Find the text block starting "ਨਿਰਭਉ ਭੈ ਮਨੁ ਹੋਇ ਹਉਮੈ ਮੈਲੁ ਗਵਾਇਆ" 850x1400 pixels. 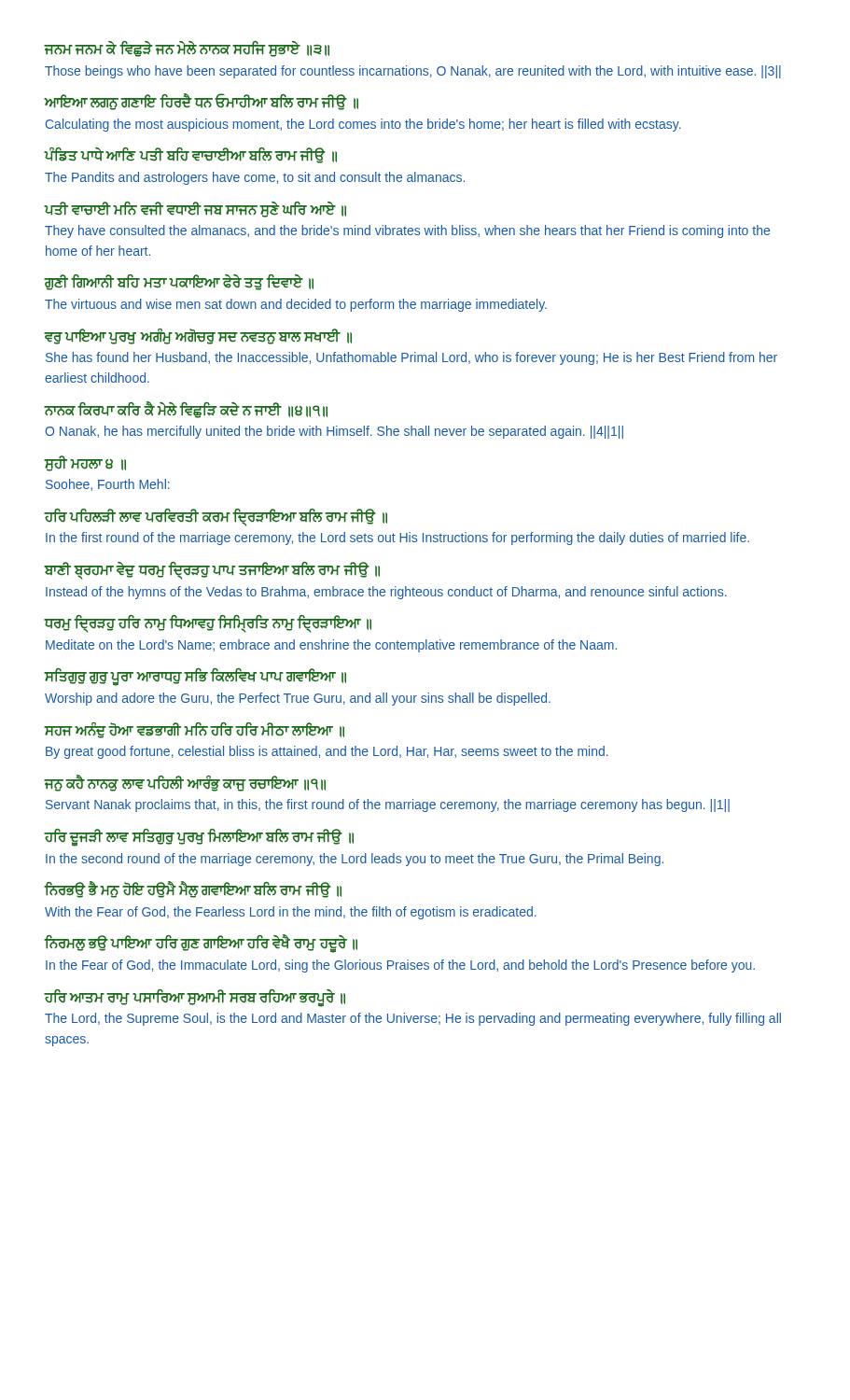[425, 901]
